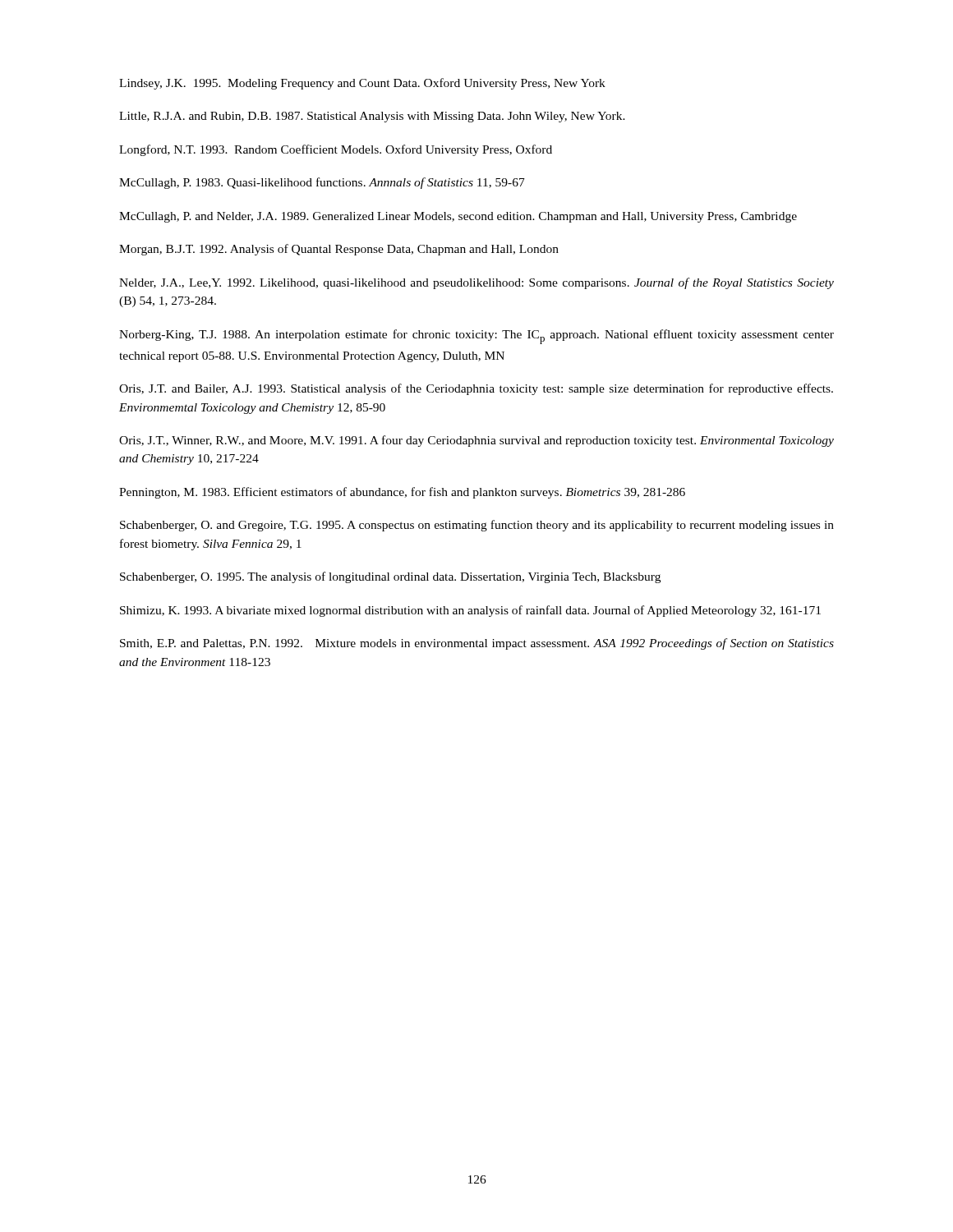This screenshot has height=1232, width=953.
Task: Select the text block starting "Lindsey, J.K. 1995. Modeling Frequency and Count"
Action: point(362,83)
